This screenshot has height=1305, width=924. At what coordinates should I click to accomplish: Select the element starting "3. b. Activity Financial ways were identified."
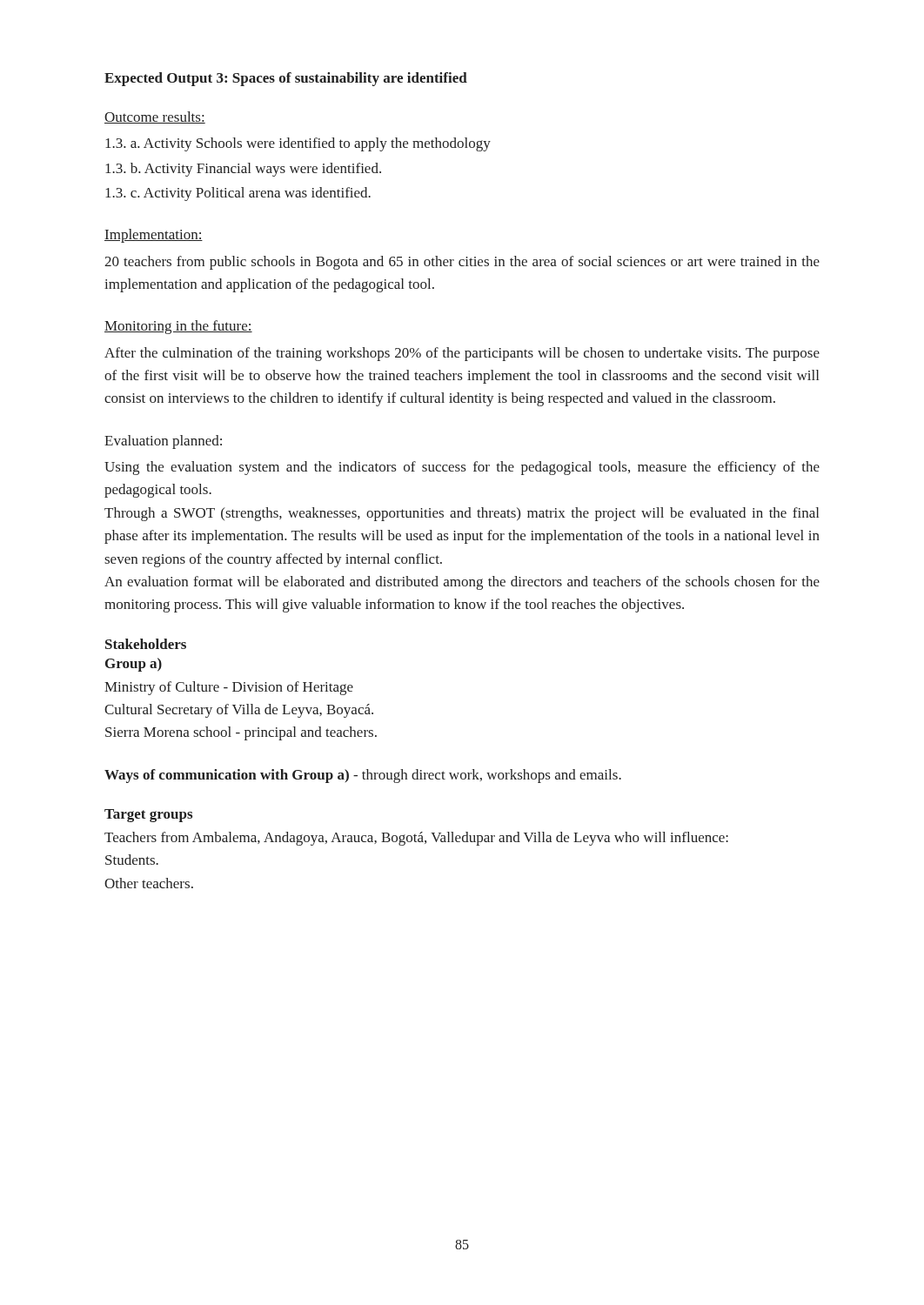[243, 168]
